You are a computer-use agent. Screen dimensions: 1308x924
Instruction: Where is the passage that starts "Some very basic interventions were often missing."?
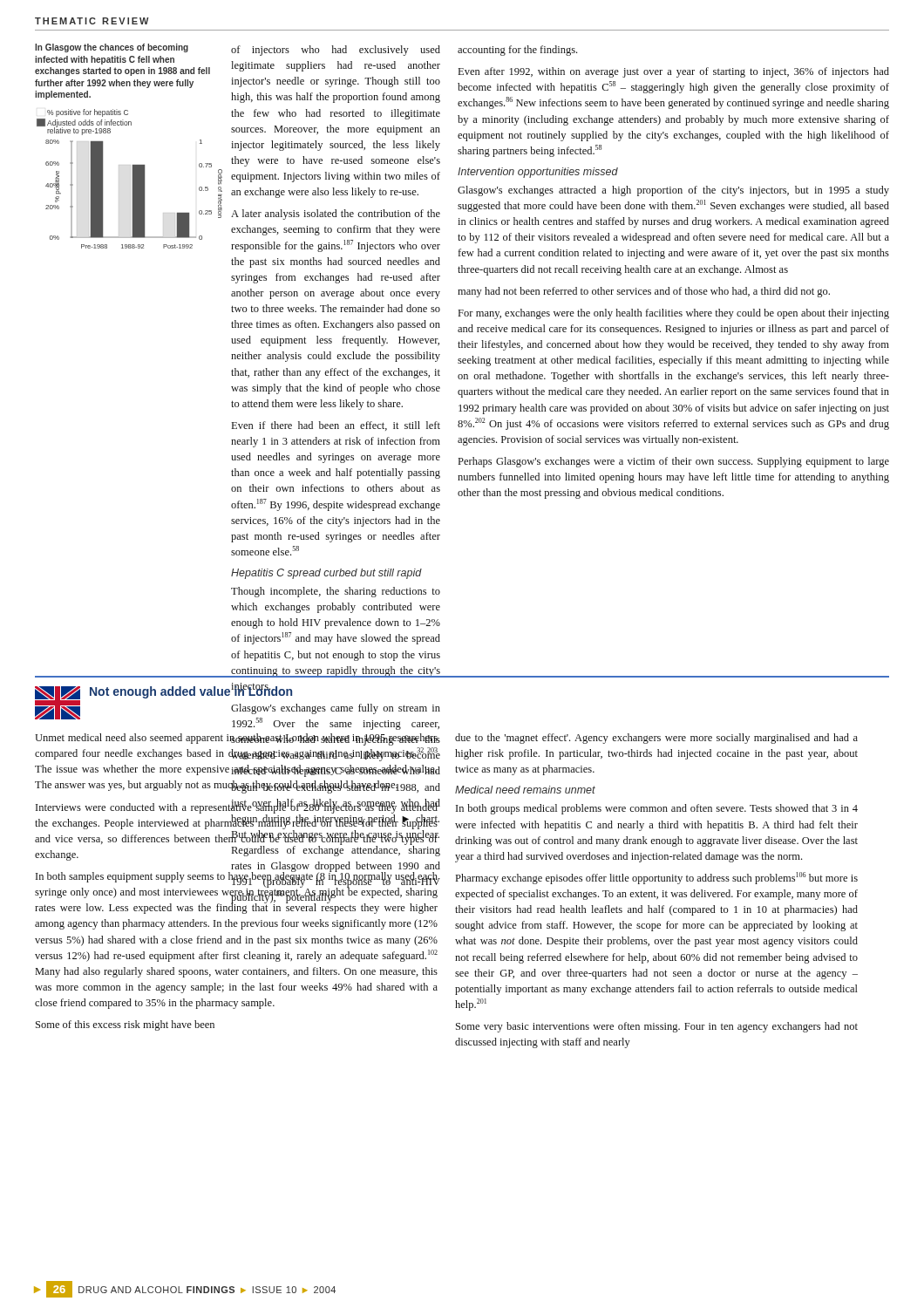point(656,1034)
